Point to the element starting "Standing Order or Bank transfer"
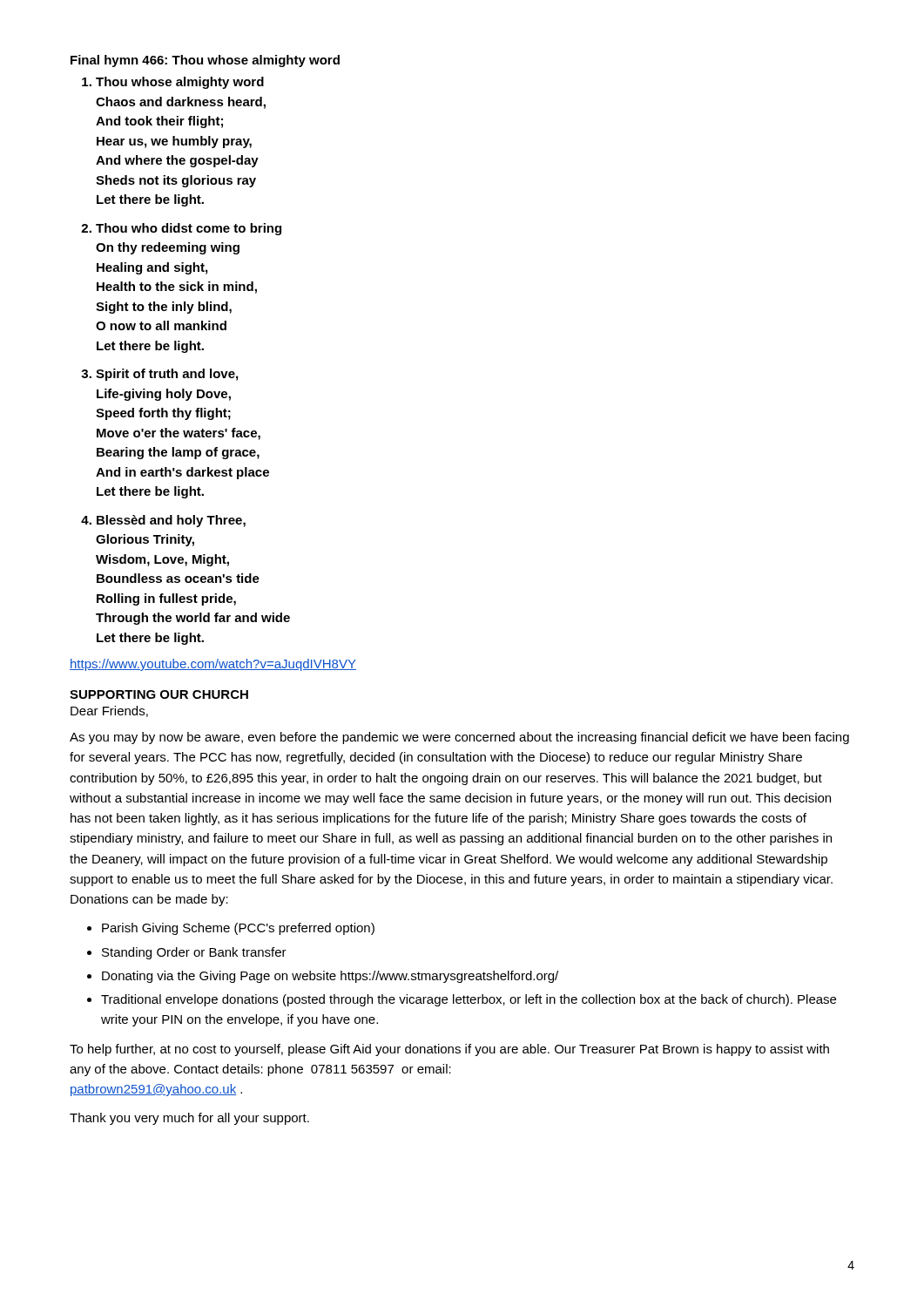This screenshot has width=924, height=1307. pyautogui.click(x=194, y=953)
